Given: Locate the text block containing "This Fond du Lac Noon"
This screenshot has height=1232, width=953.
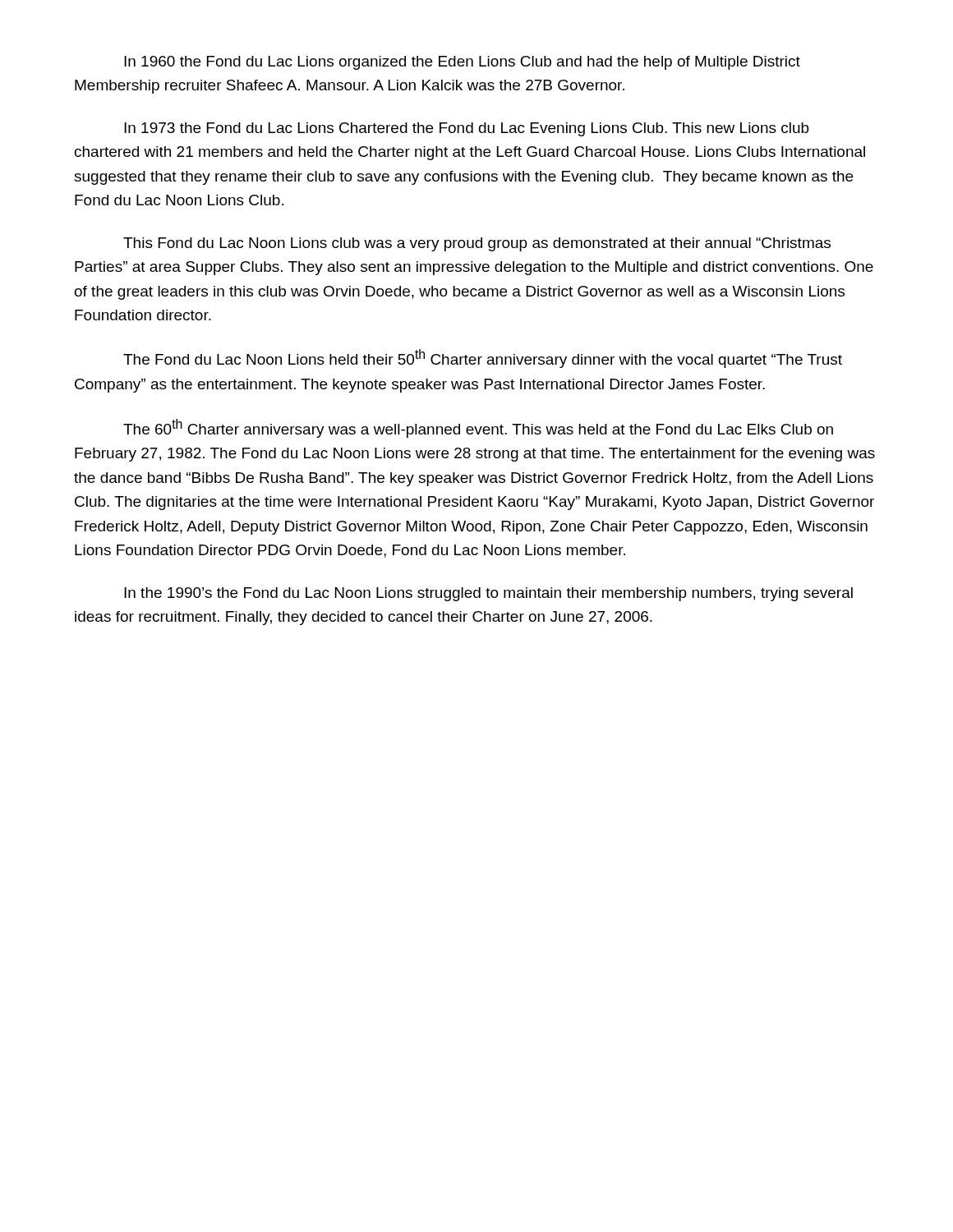Looking at the screenshot, I should point(474,279).
